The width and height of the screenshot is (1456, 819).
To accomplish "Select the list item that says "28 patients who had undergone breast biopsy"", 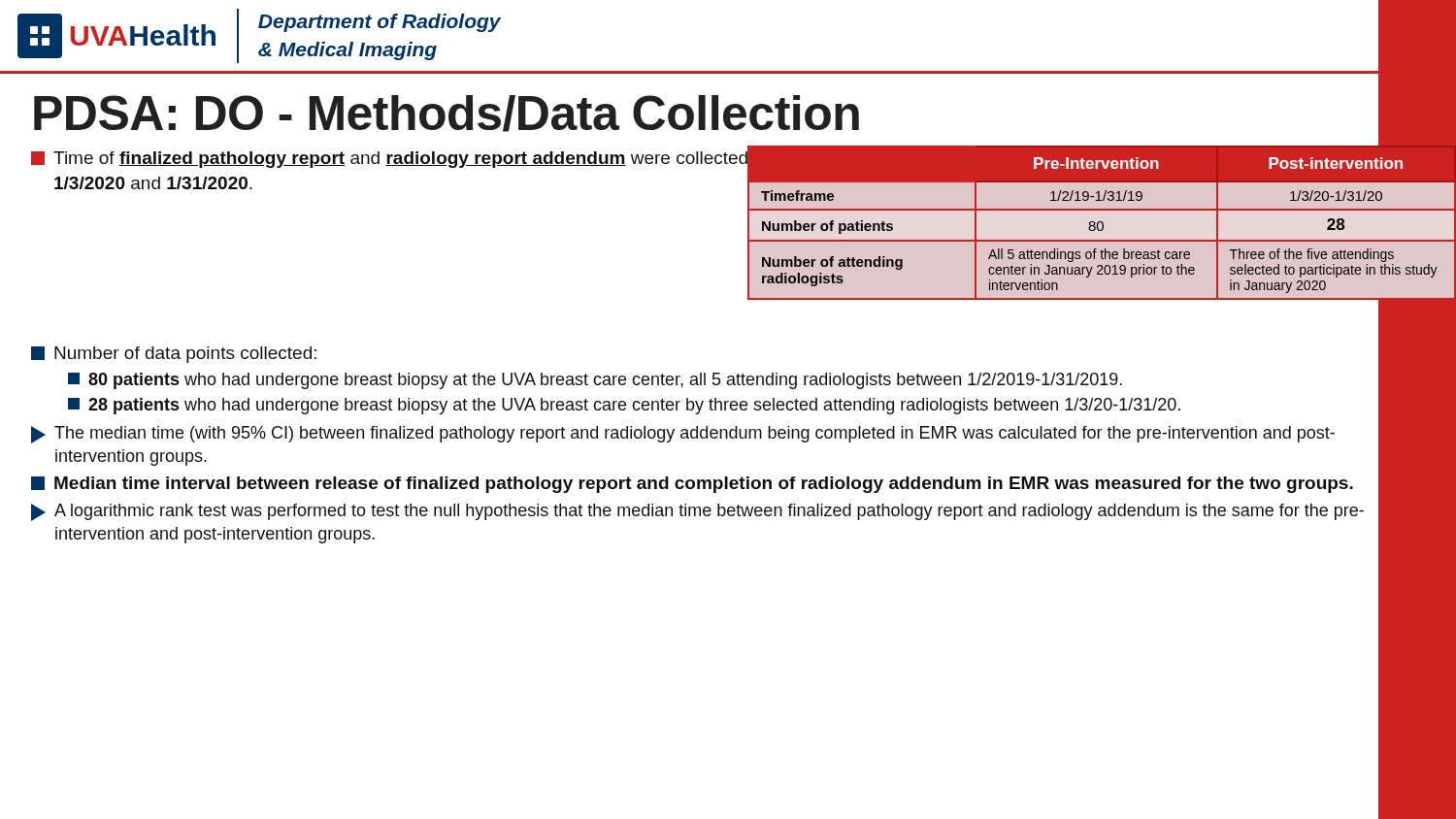I will pyautogui.click(x=625, y=405).
